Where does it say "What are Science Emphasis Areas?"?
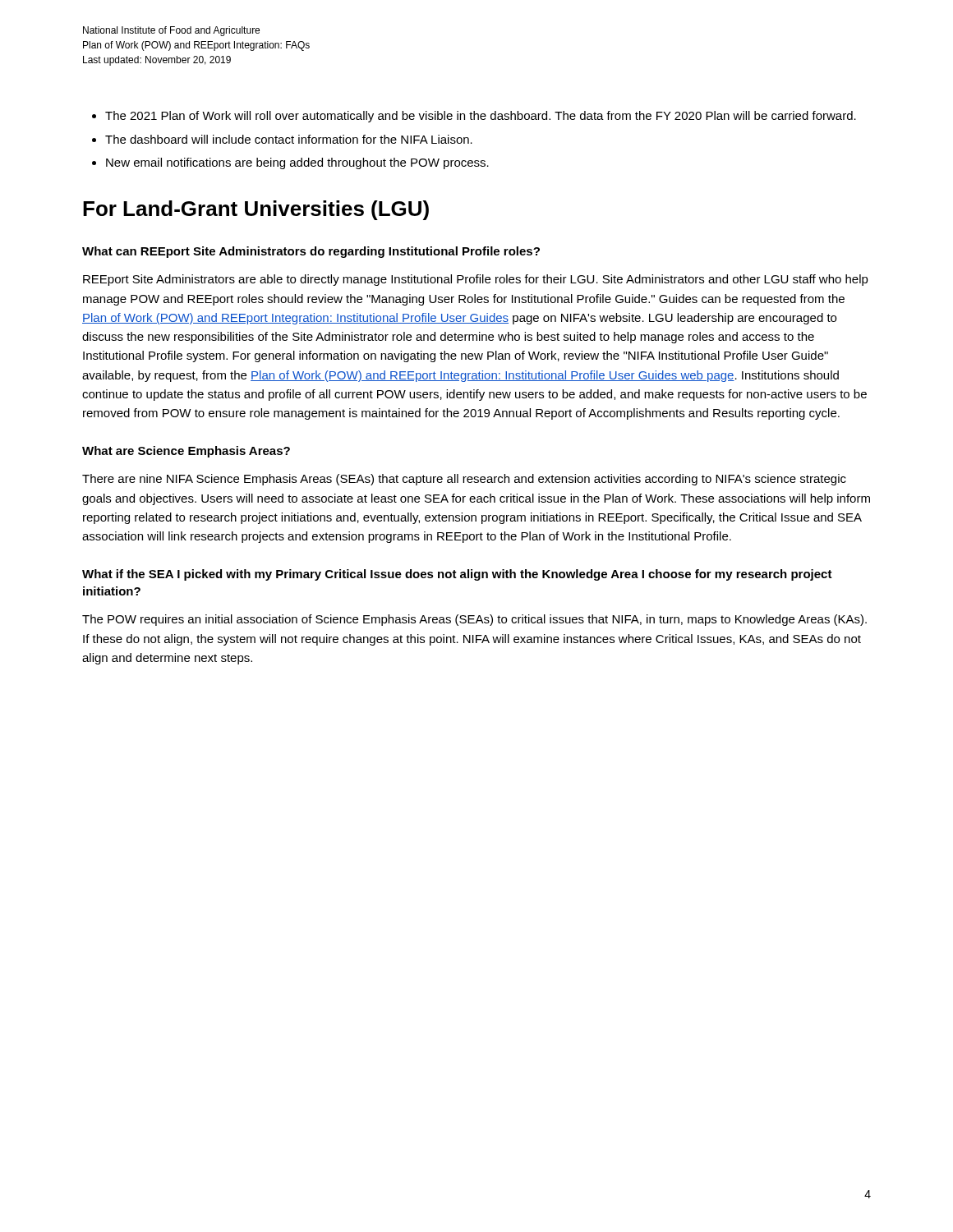This screenshot has height=1232, width=953. point(186,451)
